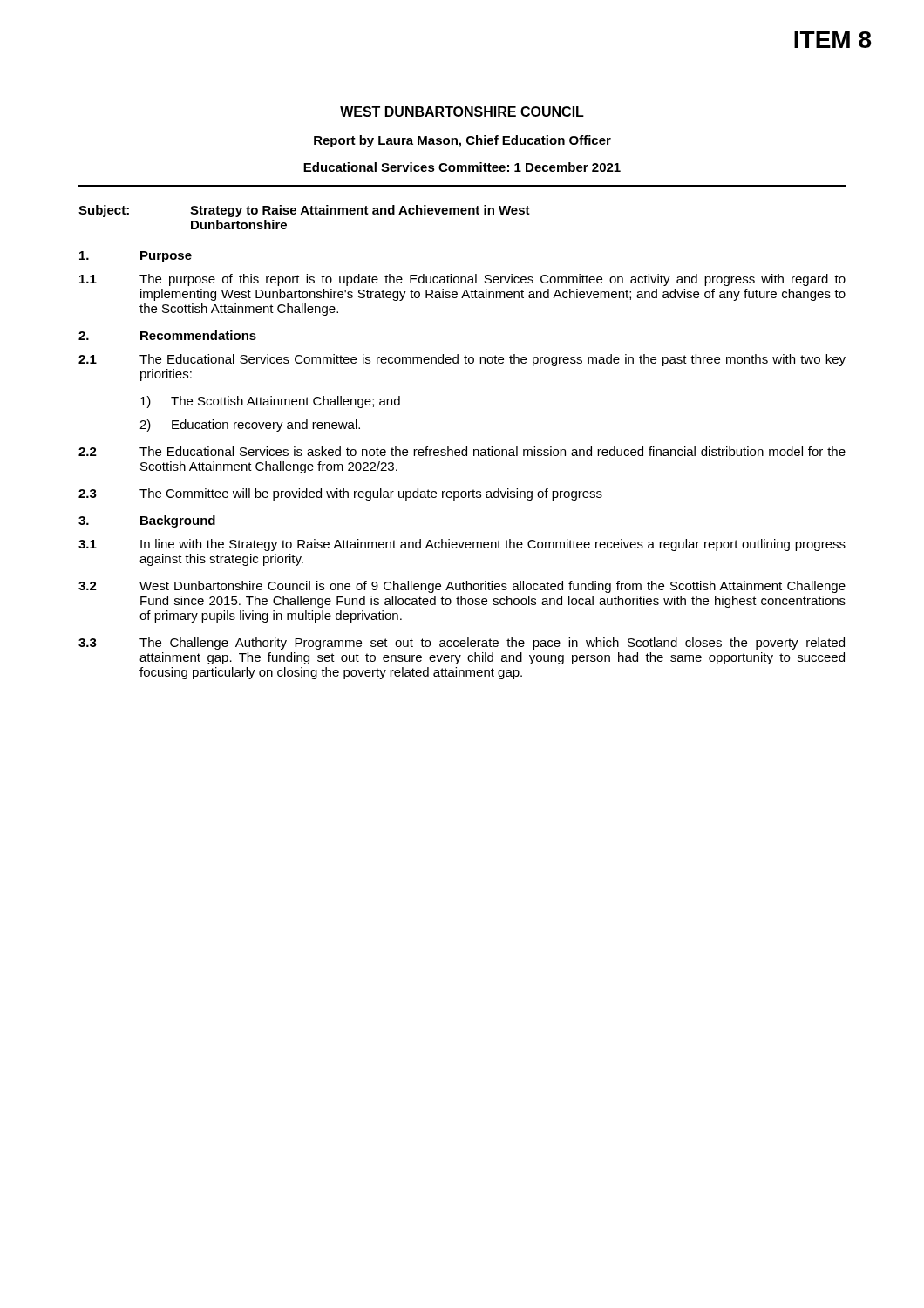Screen dimensions: 1308x924
Task: Locate the text block starting "3 The Challenge"
Action: (462, 657)
